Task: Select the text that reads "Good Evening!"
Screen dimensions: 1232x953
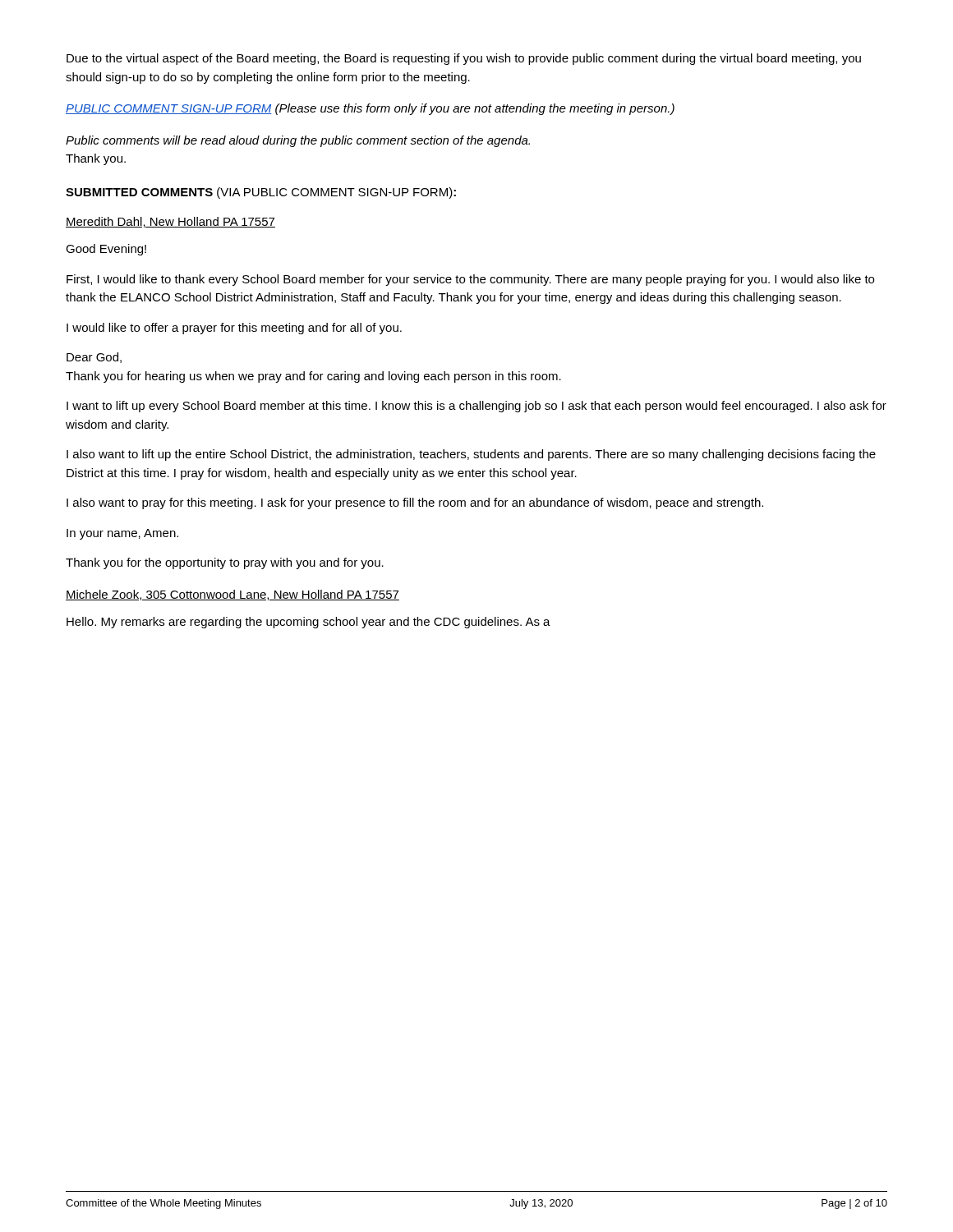Action: pyautogui.click(x=106, y=248)
